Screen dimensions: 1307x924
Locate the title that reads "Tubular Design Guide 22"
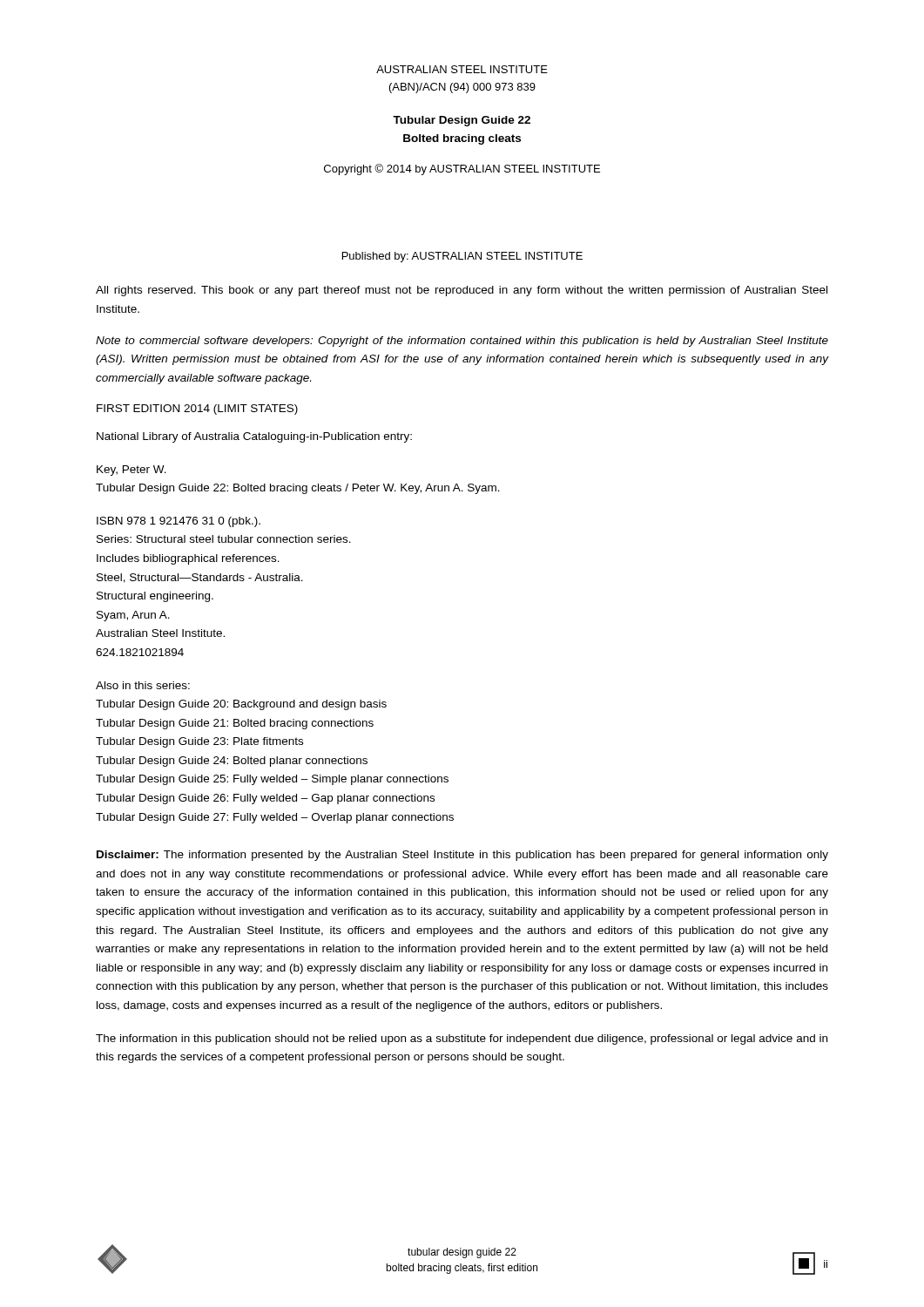click(x=462, y=129)
